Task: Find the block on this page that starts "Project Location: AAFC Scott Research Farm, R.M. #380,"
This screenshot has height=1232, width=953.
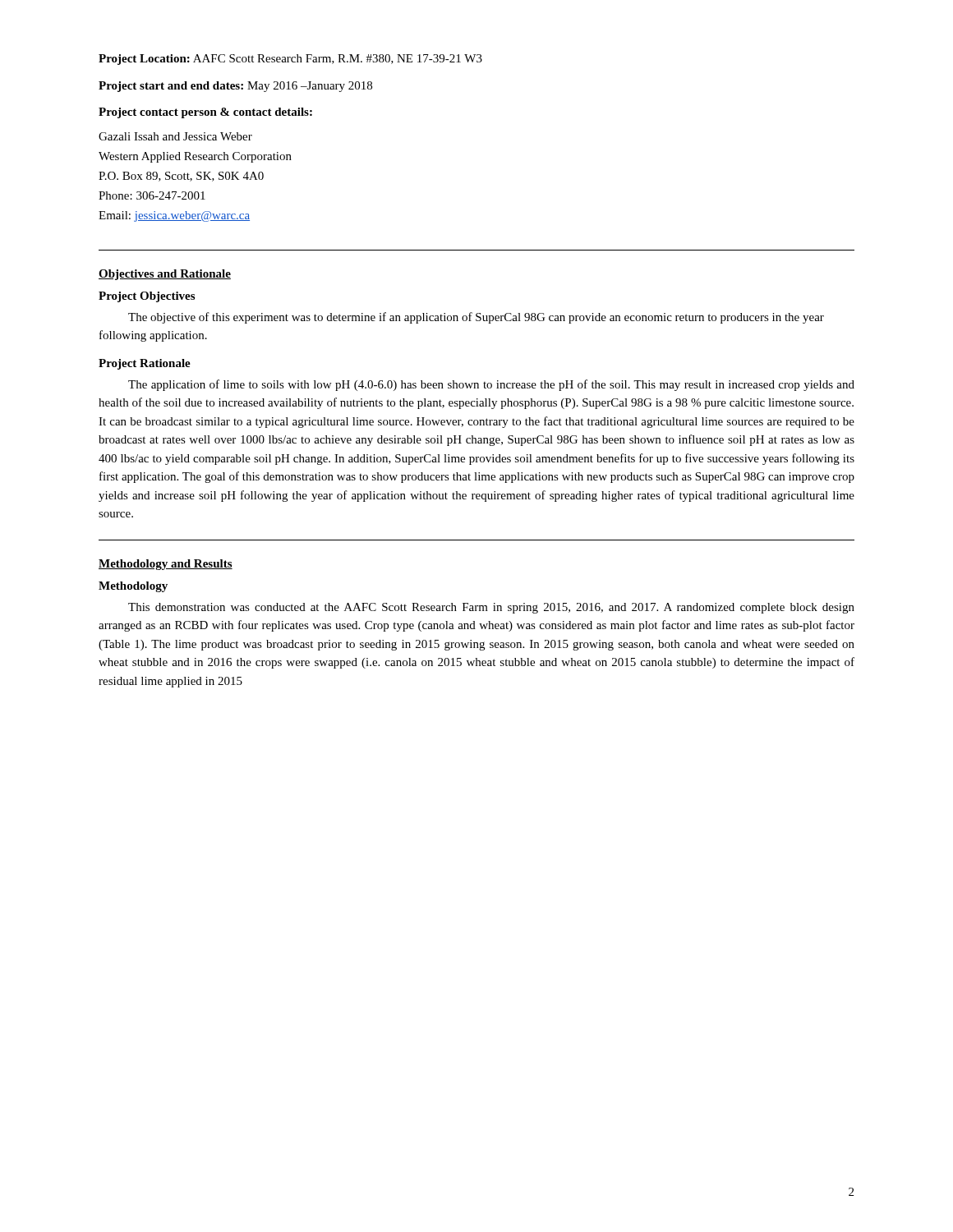Action: pyautogui.click(x=290, y=58)
